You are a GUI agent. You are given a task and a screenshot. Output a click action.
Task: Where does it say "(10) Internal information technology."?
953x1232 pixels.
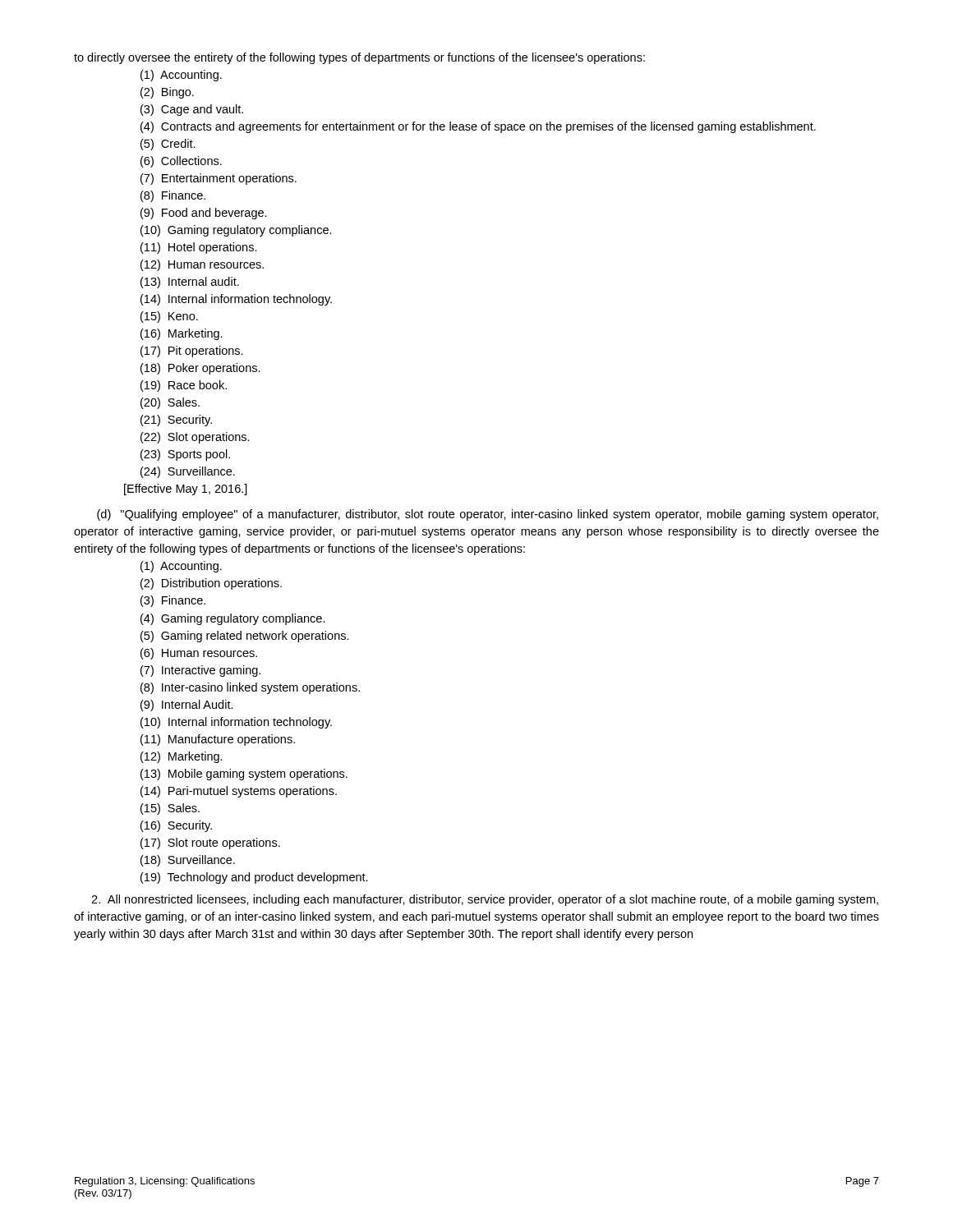tap(236, 722)
